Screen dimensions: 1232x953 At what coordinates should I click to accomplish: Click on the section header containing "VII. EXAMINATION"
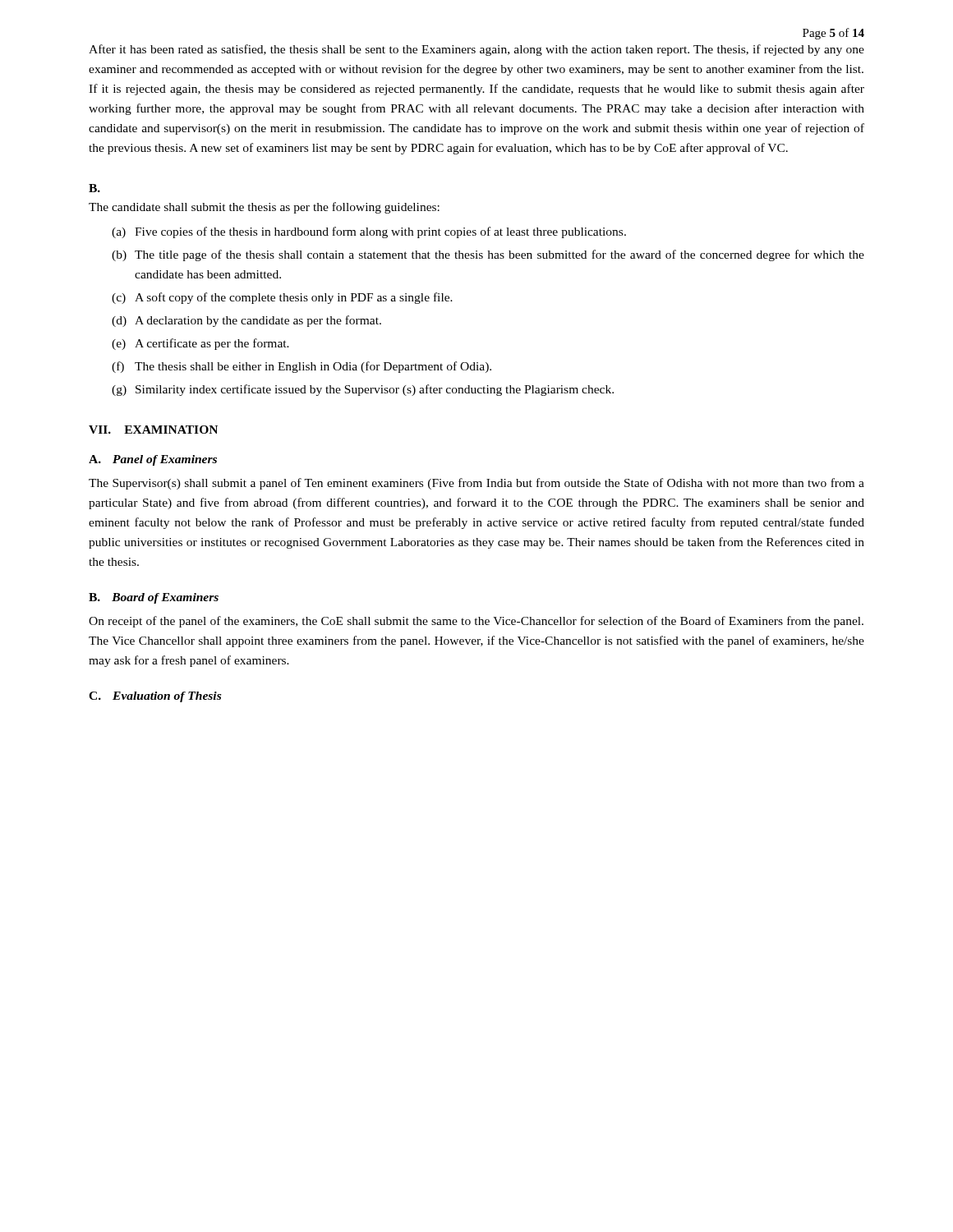pos(153,430)
